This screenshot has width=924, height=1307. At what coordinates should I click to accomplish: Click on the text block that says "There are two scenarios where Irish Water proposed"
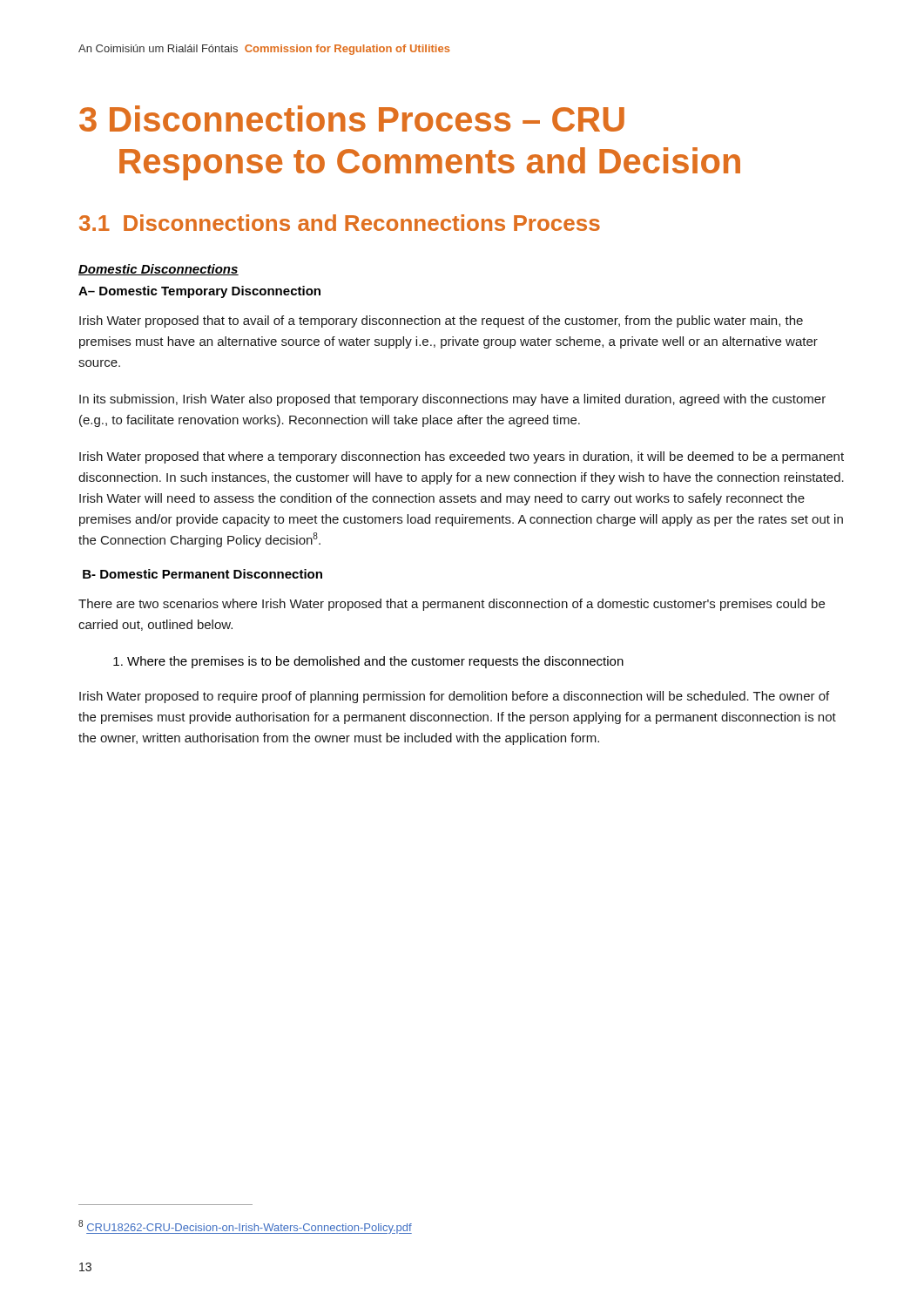462,614
